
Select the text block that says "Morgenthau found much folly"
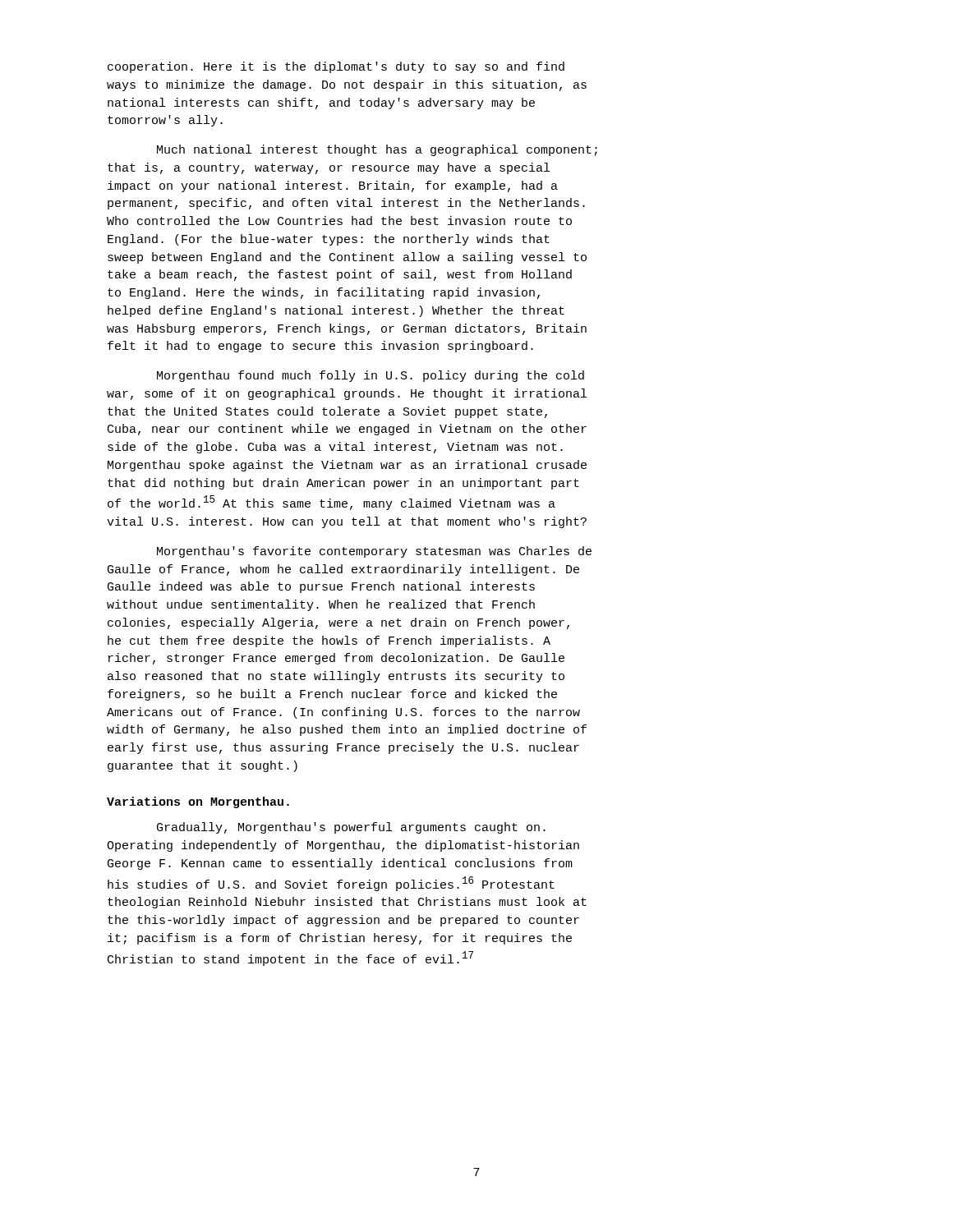[x=347, y=450]
